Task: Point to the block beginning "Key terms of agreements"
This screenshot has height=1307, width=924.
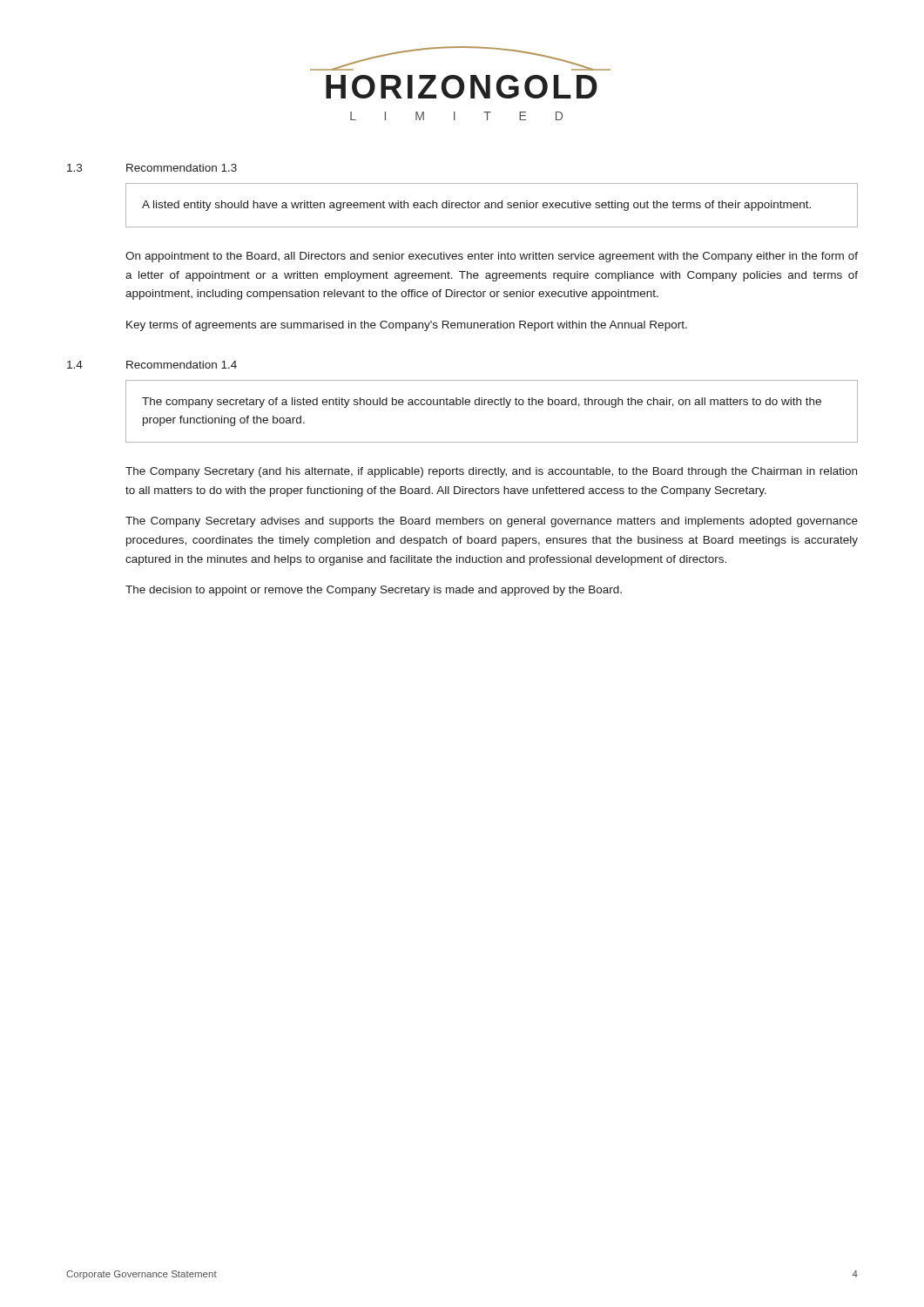Action: tap(407, 324)
